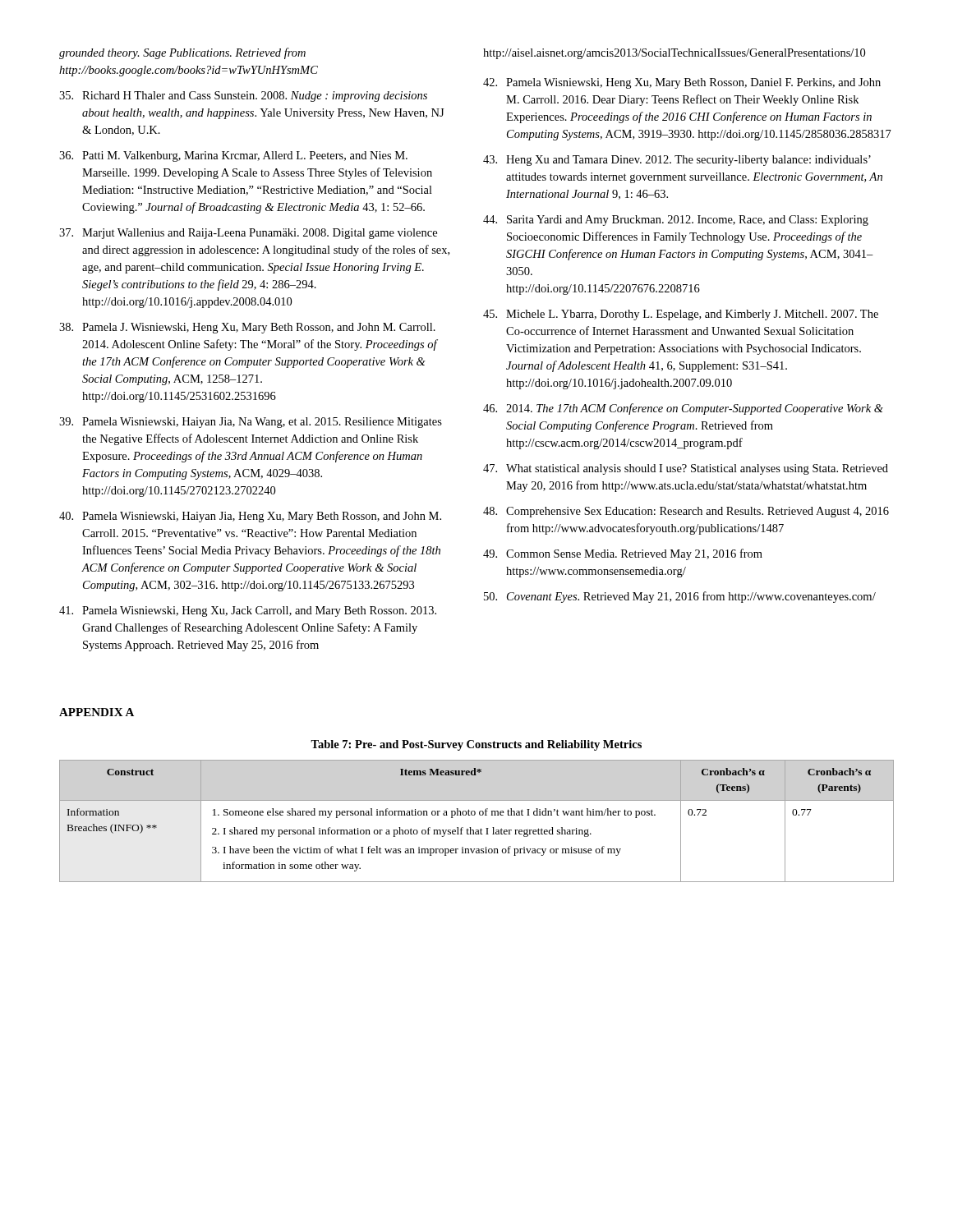The height and width of the screenshot is (1232, 953).
Task: Select the list item containing "47. What statistical analysis should I"
Action: pyautogui.click(x=688, y=477)
